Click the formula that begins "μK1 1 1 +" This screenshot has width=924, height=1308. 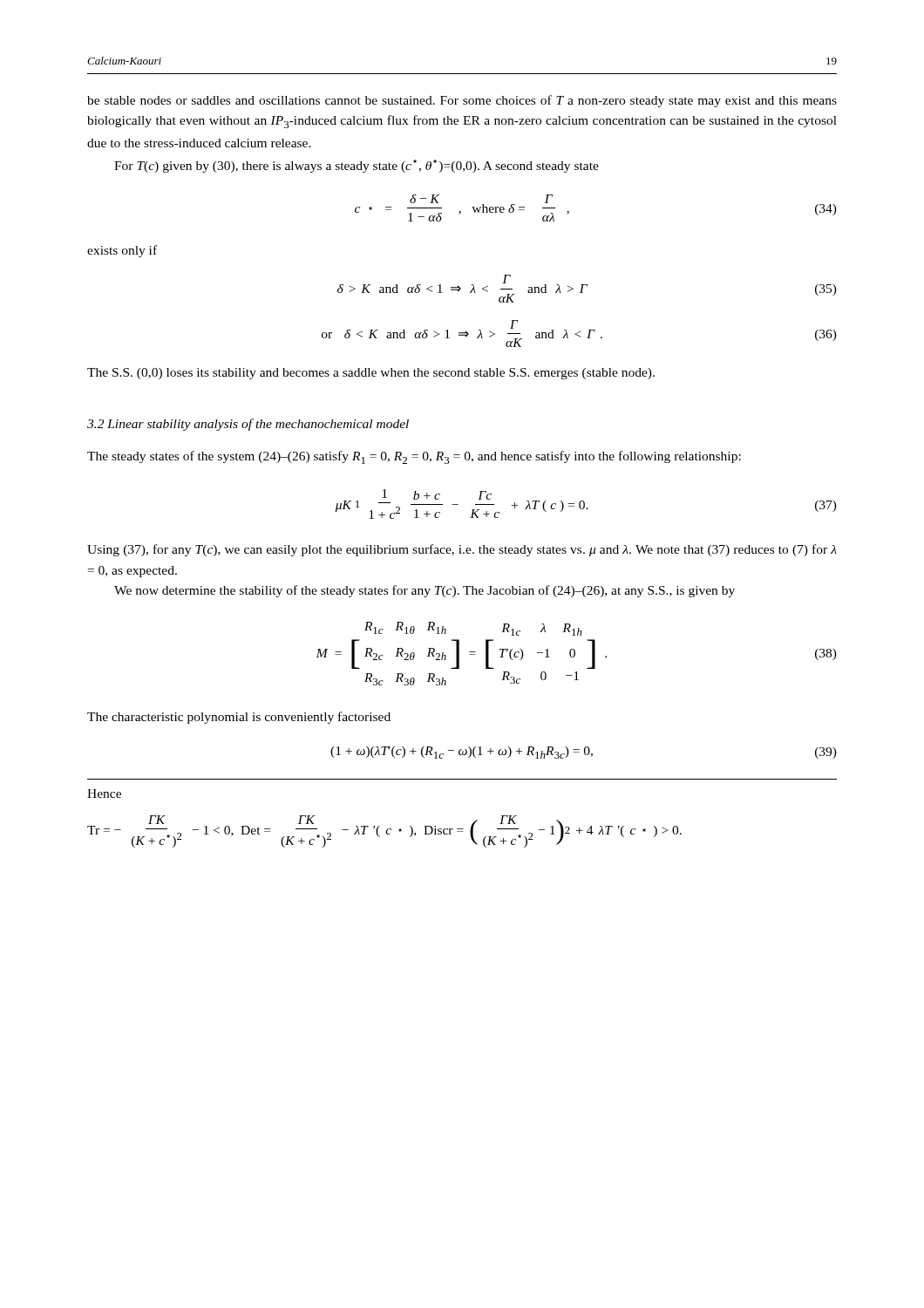[586, 504]
